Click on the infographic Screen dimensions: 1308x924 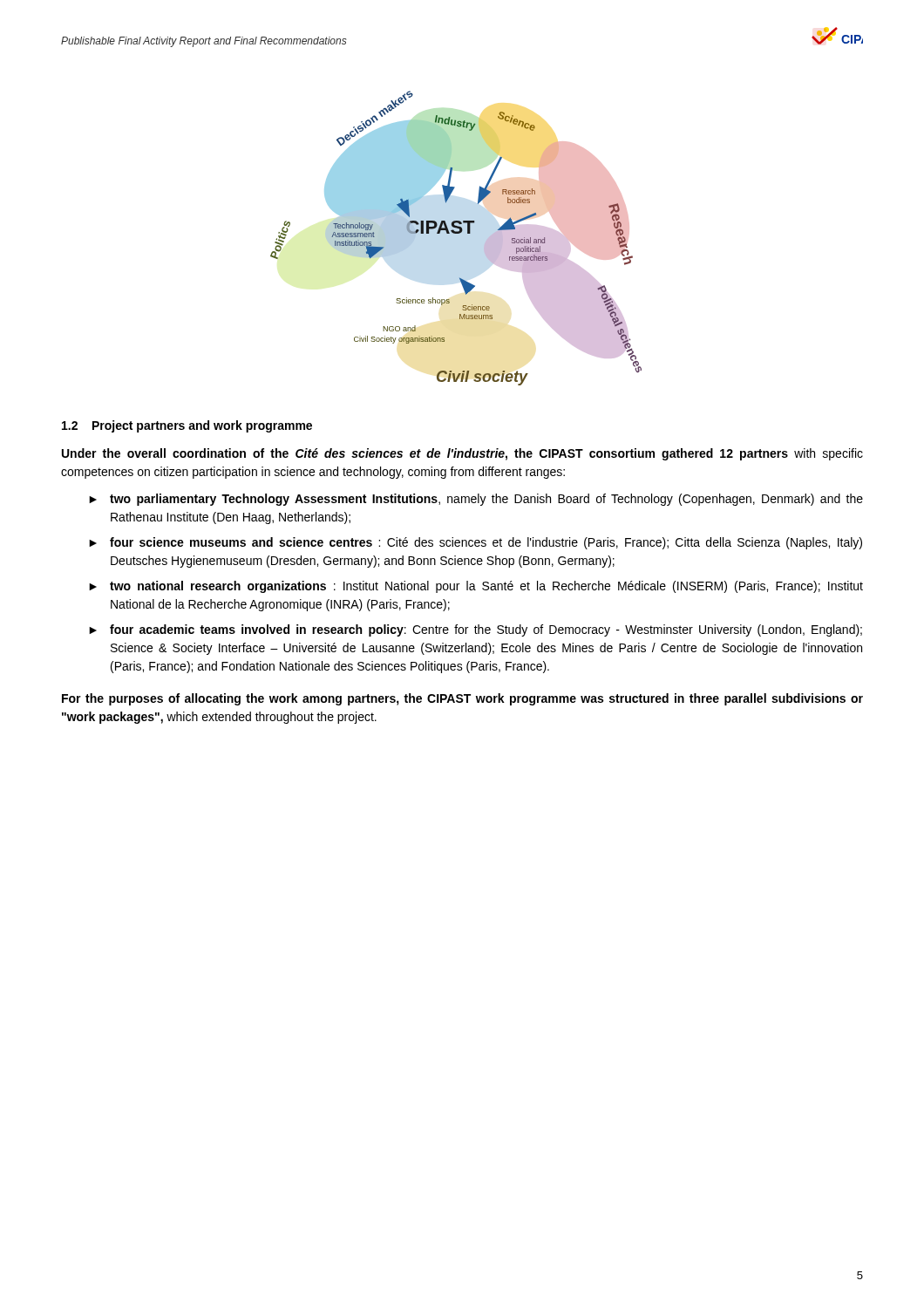[462, 231]
